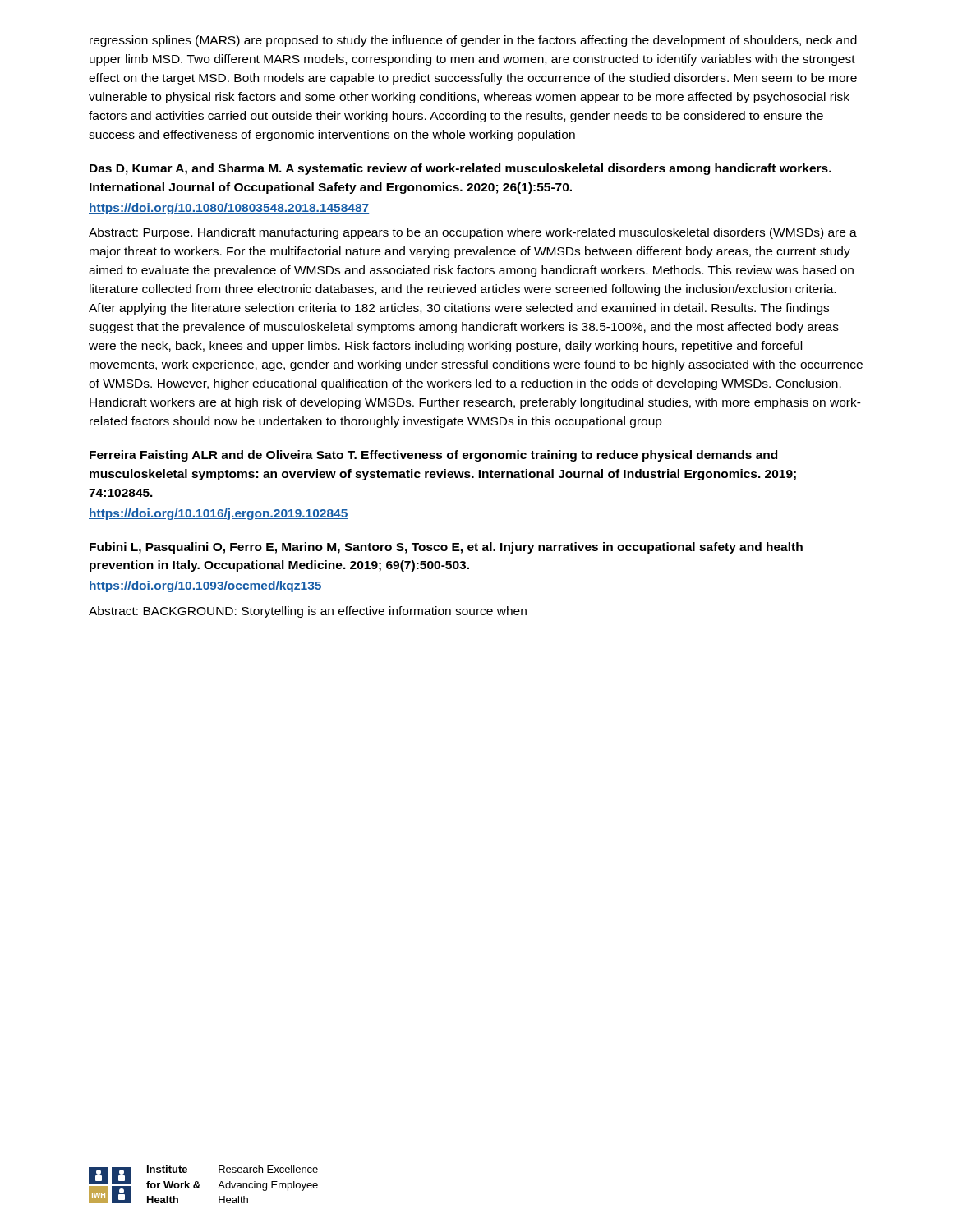
Task: Click on the text block that says "regression splines (MARS) are"
Action: (x=473, y=87)
